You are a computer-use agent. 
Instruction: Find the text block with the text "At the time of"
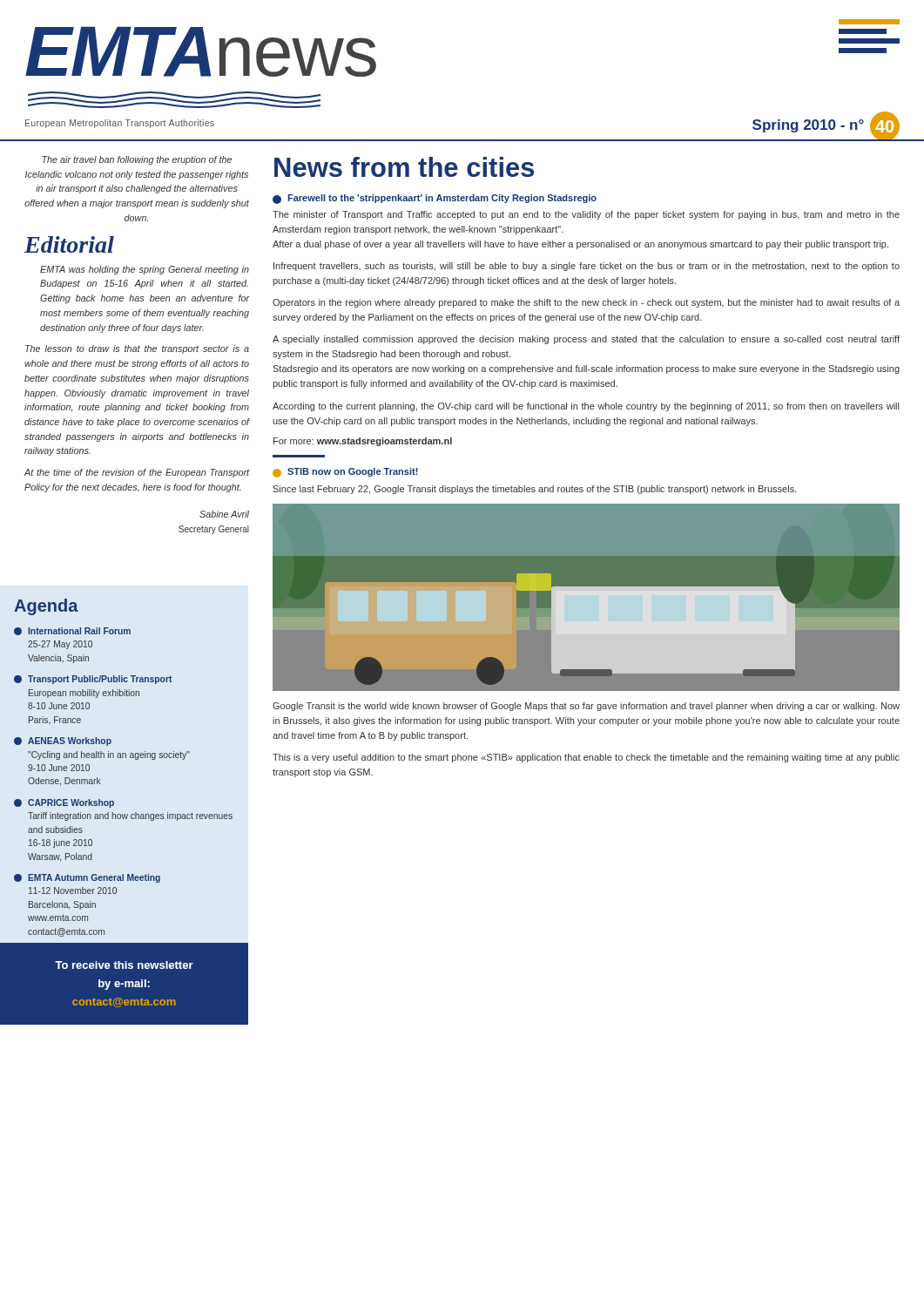137,480
